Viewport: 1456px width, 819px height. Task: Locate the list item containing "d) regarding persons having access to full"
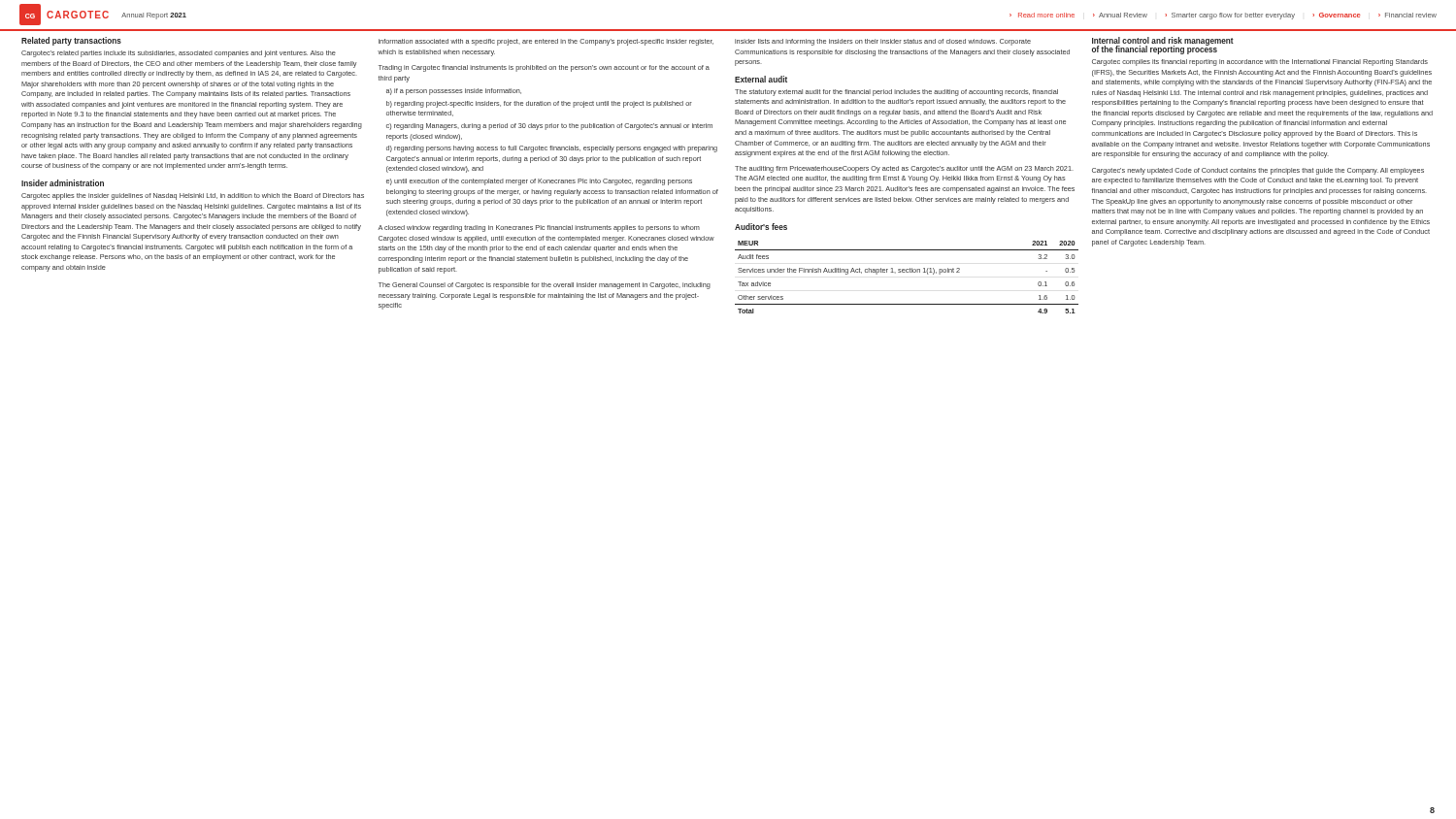552,158
